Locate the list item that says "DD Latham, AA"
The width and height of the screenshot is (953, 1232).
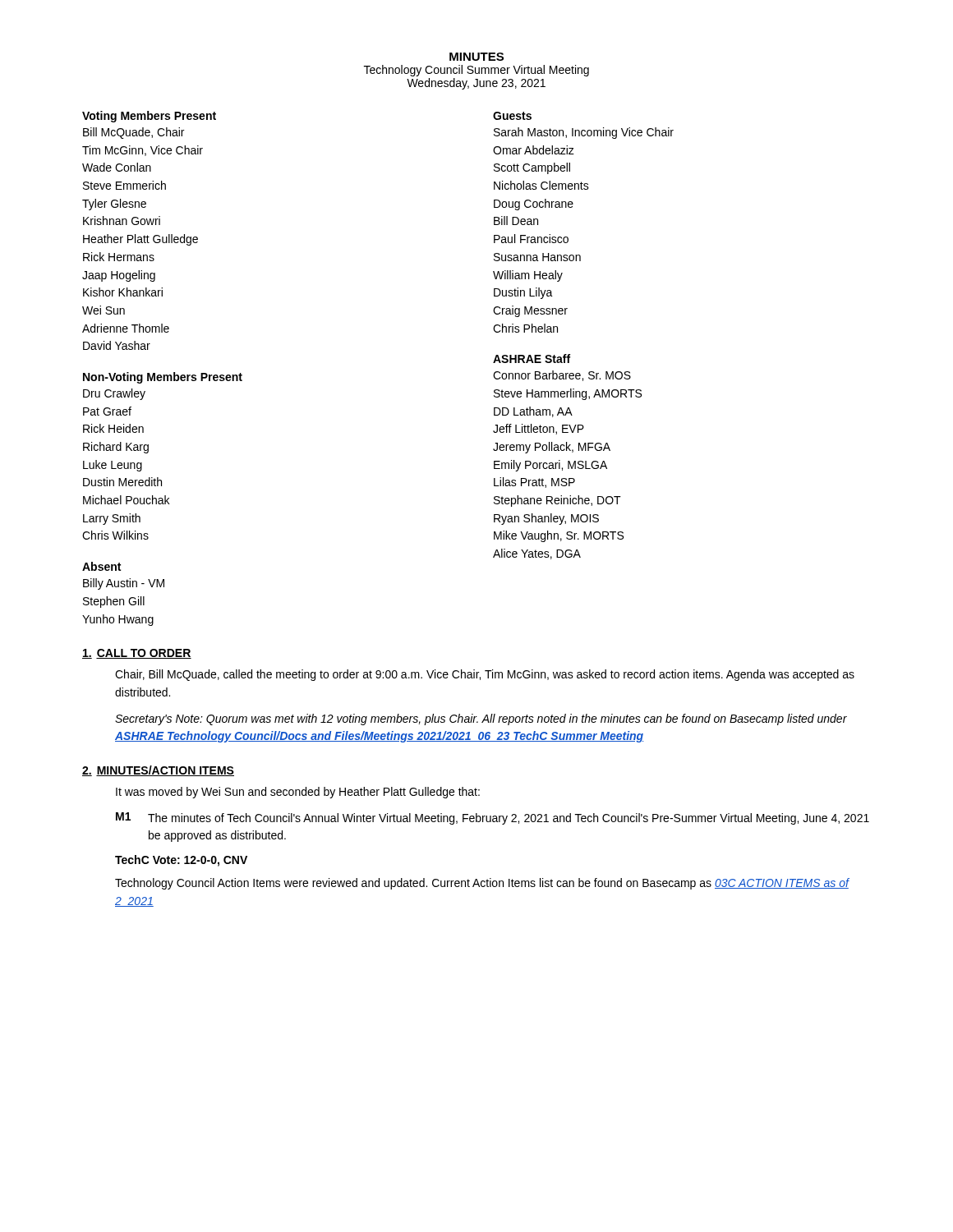[x=533, y=411]
